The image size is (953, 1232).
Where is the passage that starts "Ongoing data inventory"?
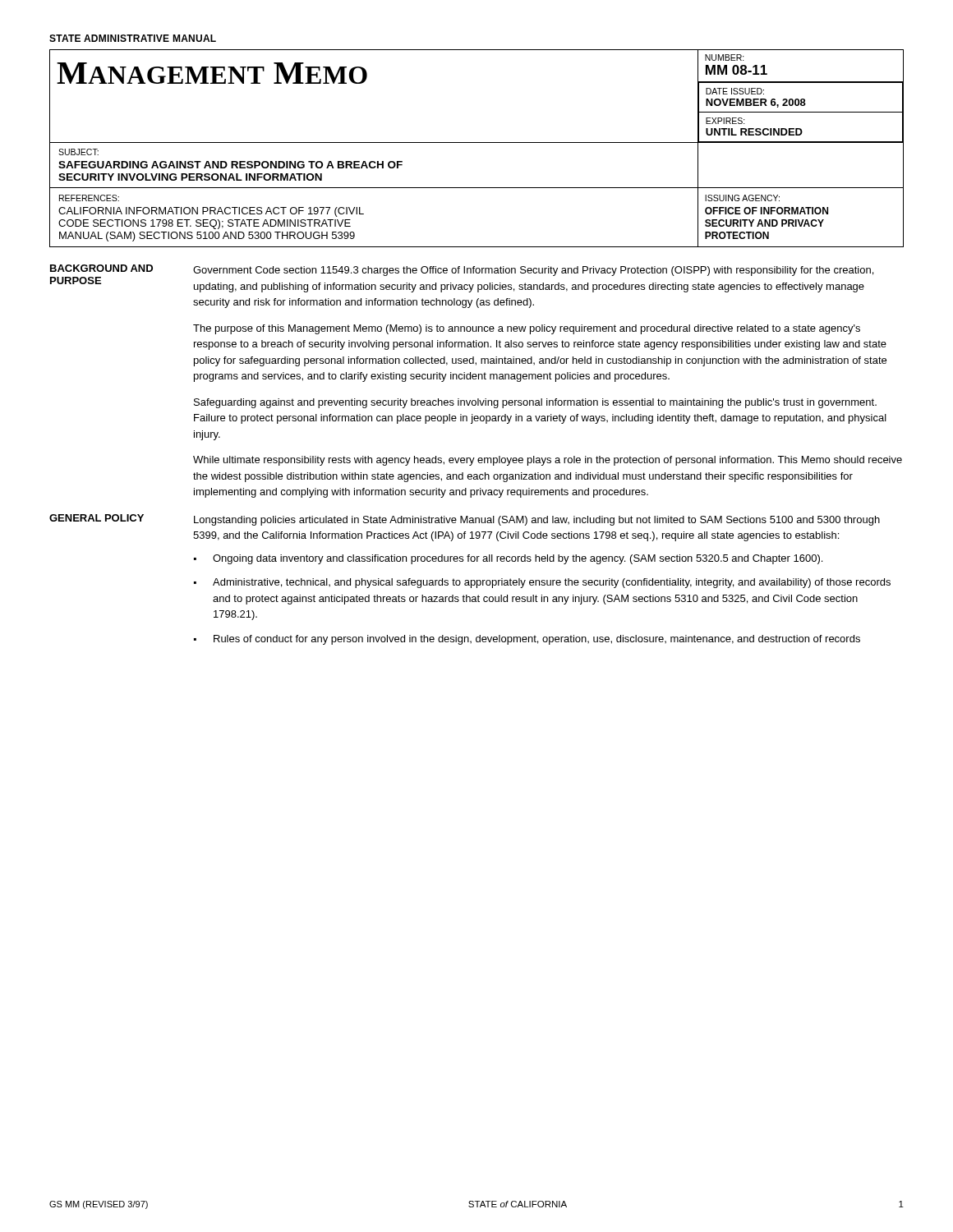(x=518, y=558)
